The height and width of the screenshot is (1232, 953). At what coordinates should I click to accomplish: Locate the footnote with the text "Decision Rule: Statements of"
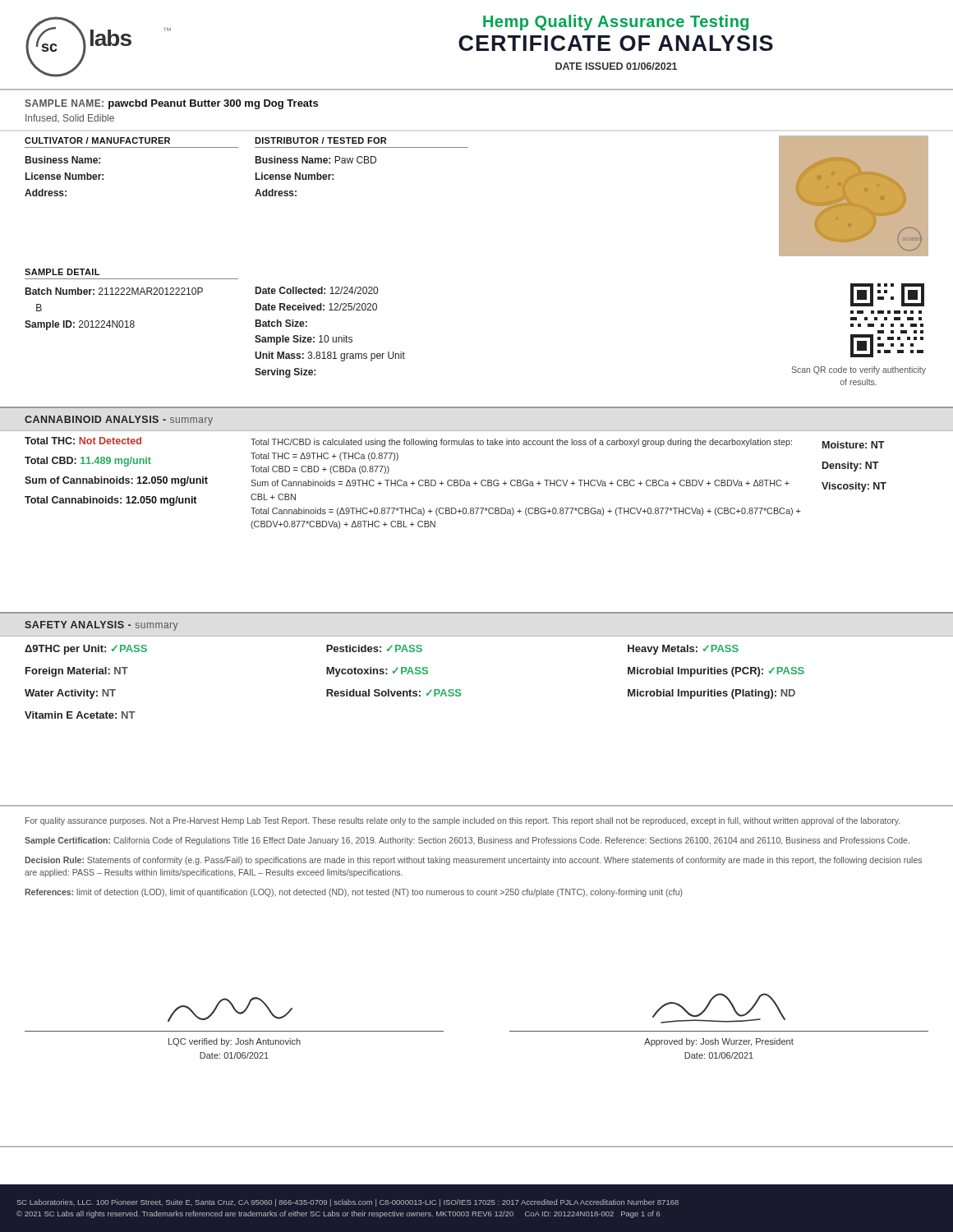click(473, 866)
